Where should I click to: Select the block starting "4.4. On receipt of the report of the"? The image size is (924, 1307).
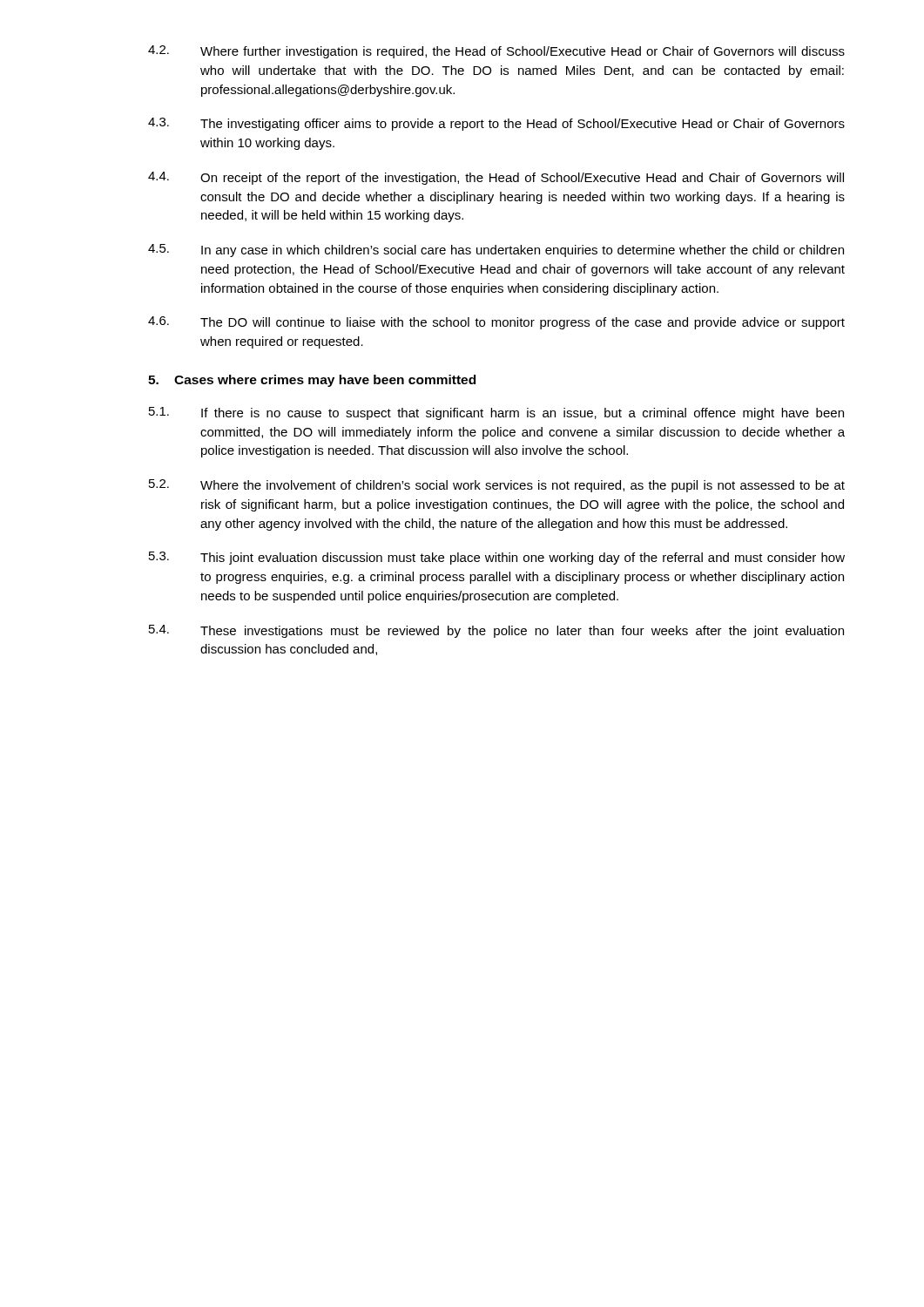coord(496,196)
